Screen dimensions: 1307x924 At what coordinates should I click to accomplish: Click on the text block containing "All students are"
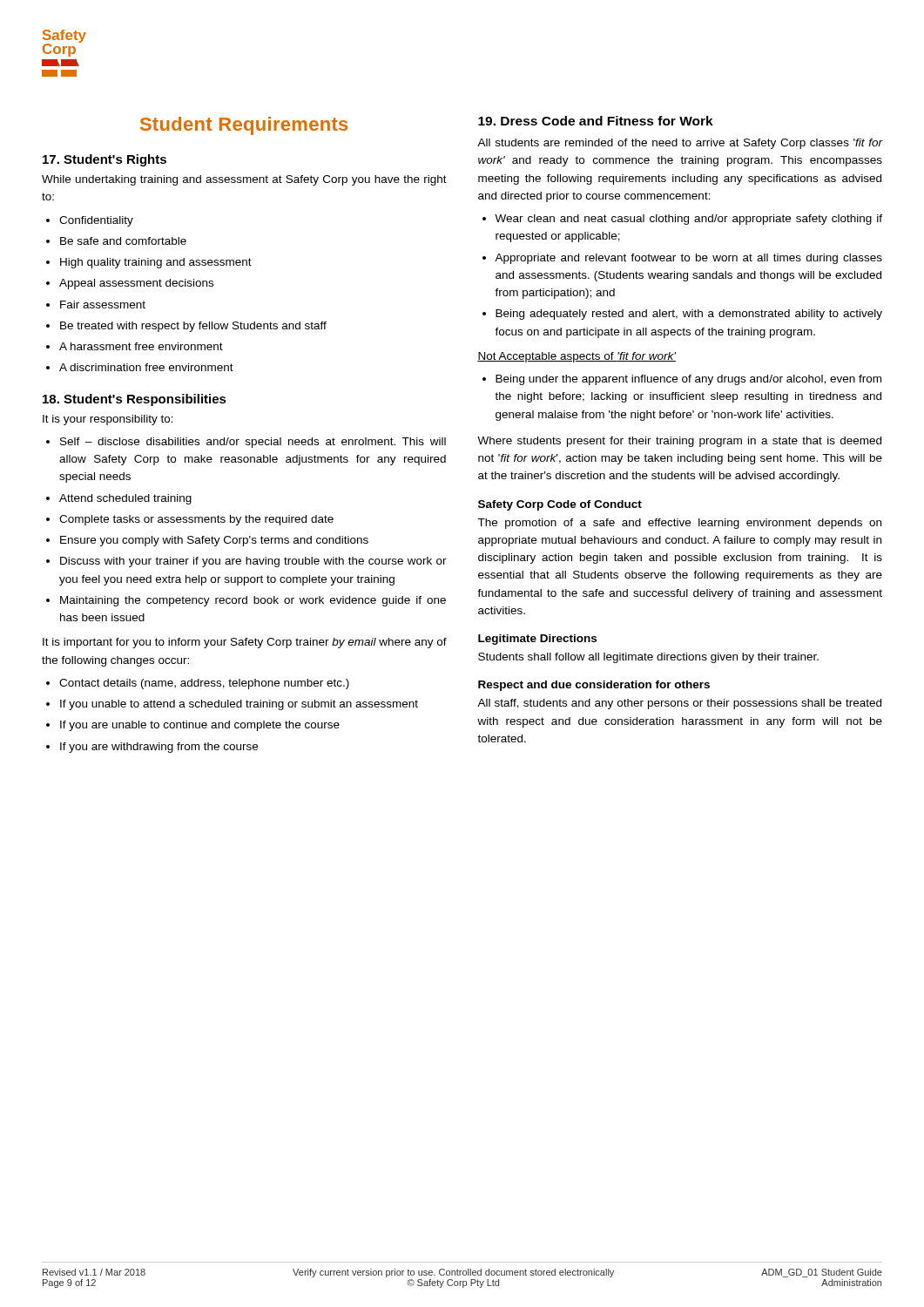680,170
